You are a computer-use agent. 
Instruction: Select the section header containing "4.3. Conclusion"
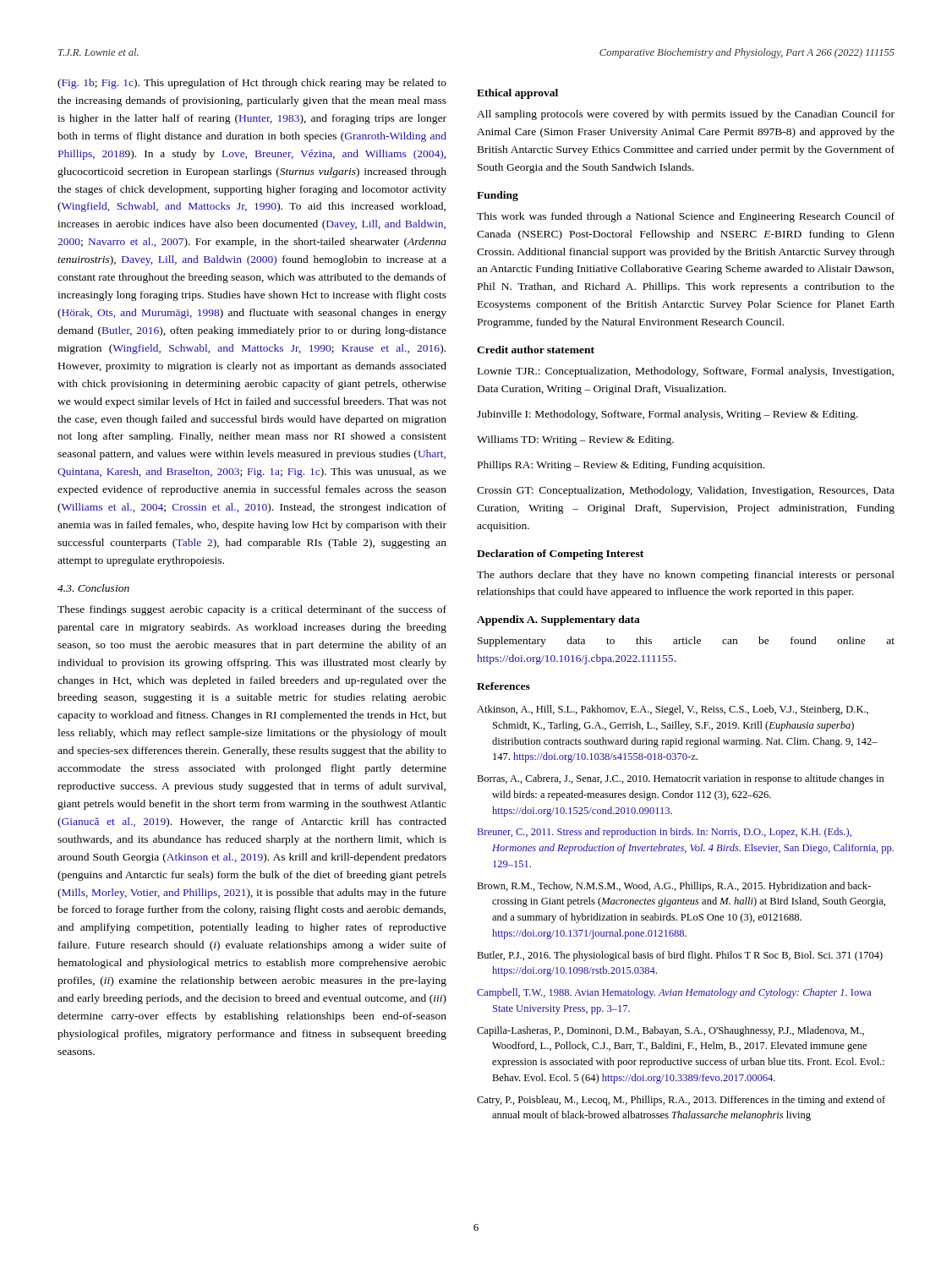tap(93, 588)
